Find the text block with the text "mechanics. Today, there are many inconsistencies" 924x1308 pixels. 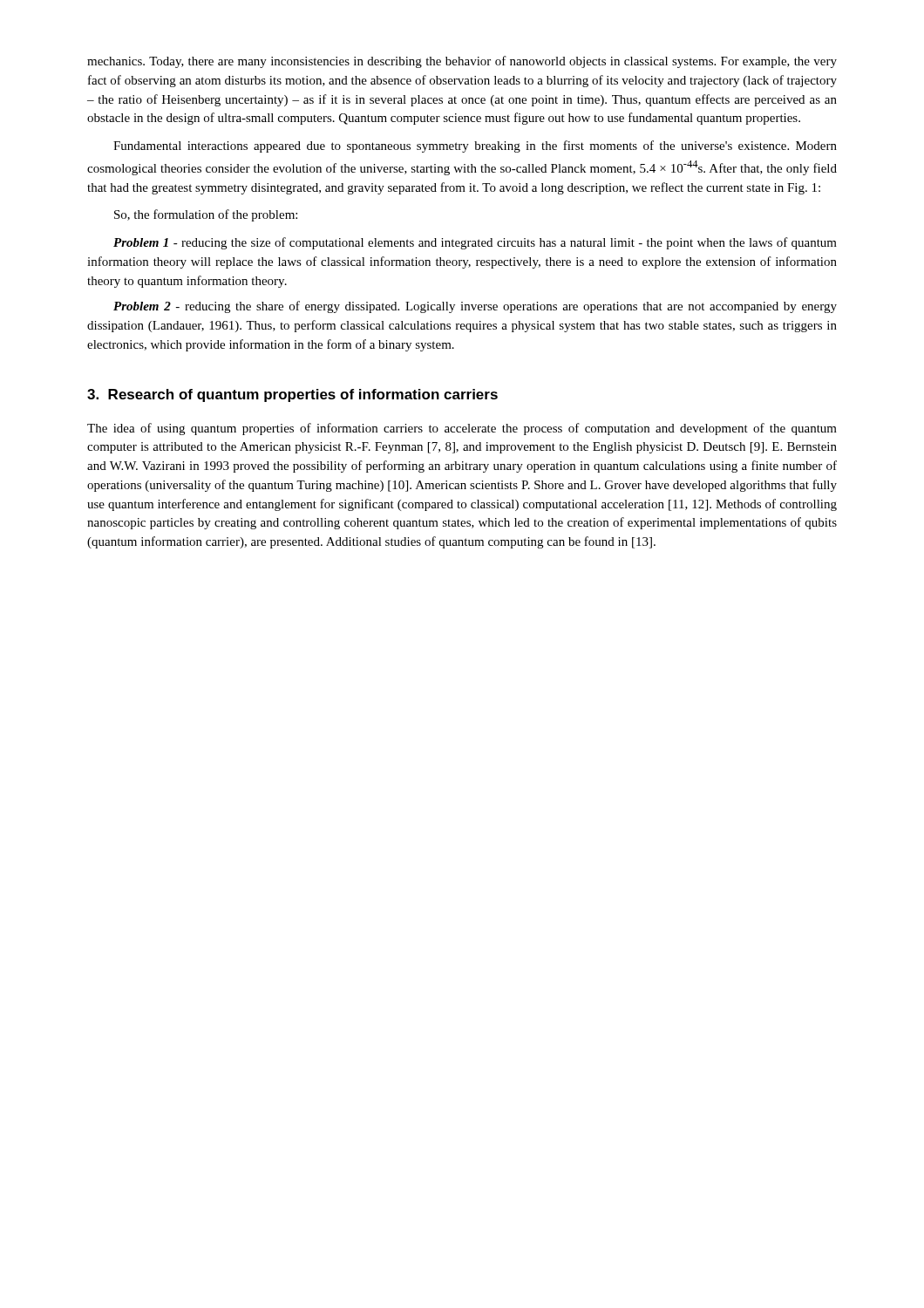pos(462,90)
